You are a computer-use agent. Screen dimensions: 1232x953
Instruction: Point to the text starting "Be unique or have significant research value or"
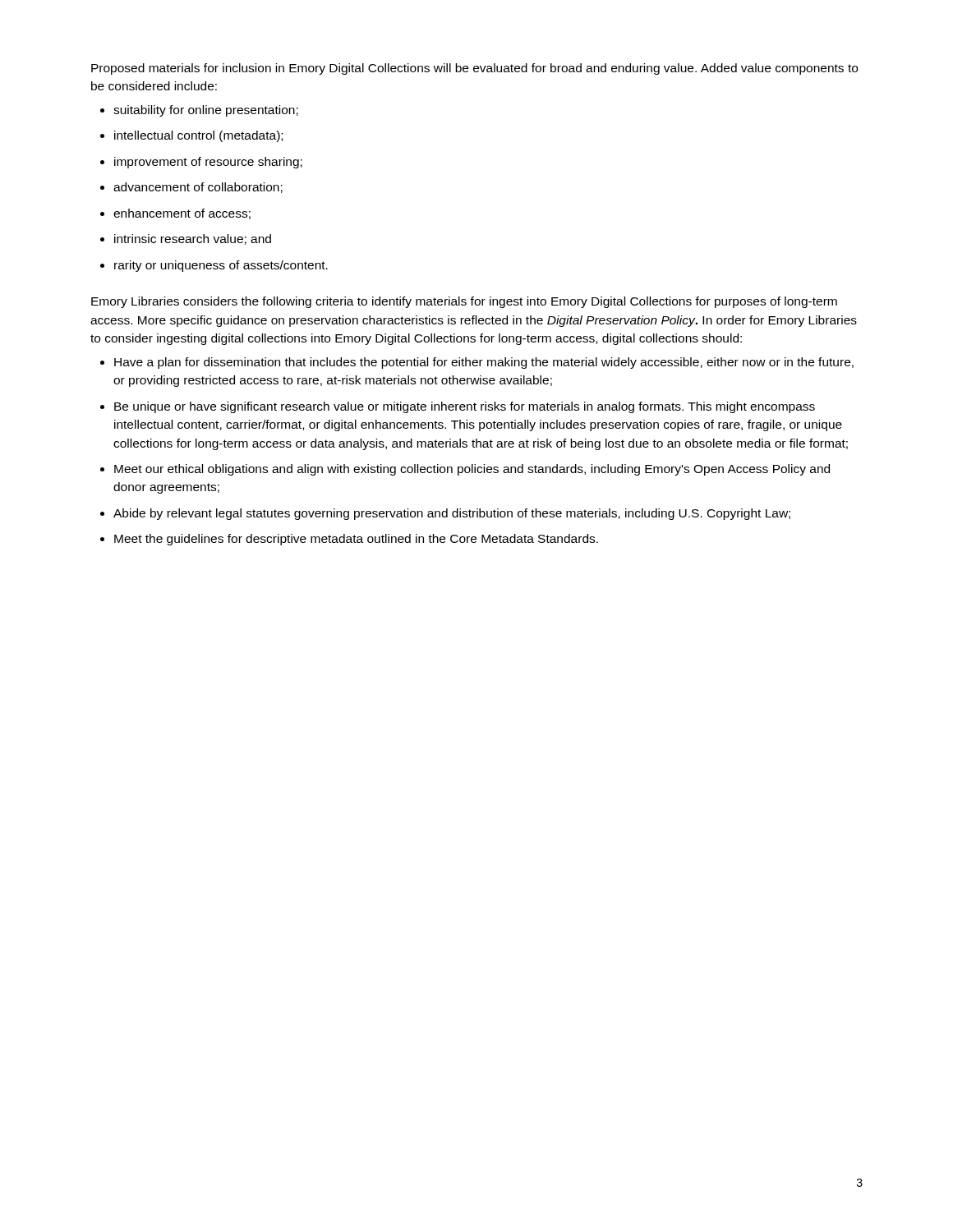tap(481, 424)
